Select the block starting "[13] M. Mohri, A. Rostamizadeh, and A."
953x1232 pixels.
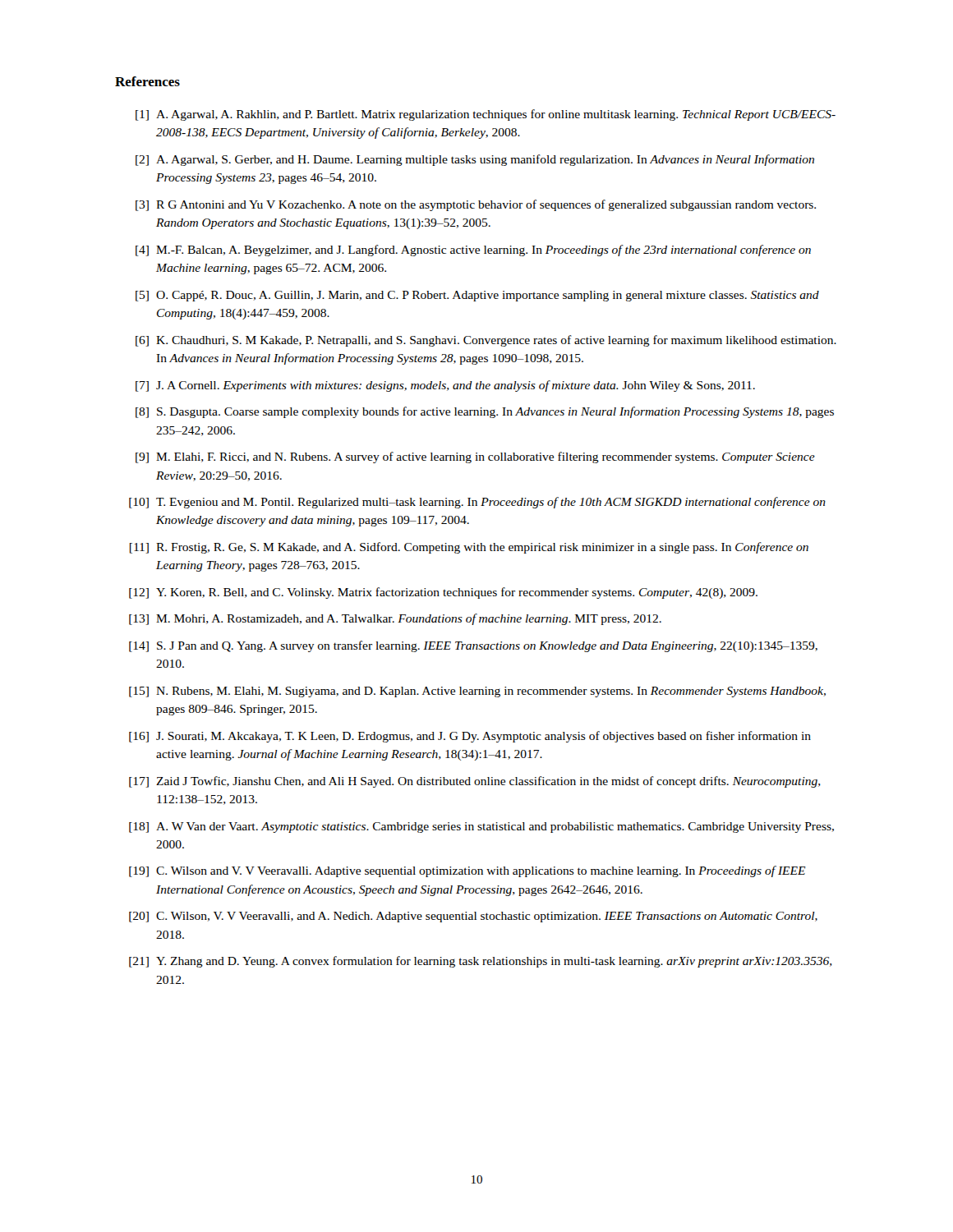pyautogui.click(x=476, y=619)
